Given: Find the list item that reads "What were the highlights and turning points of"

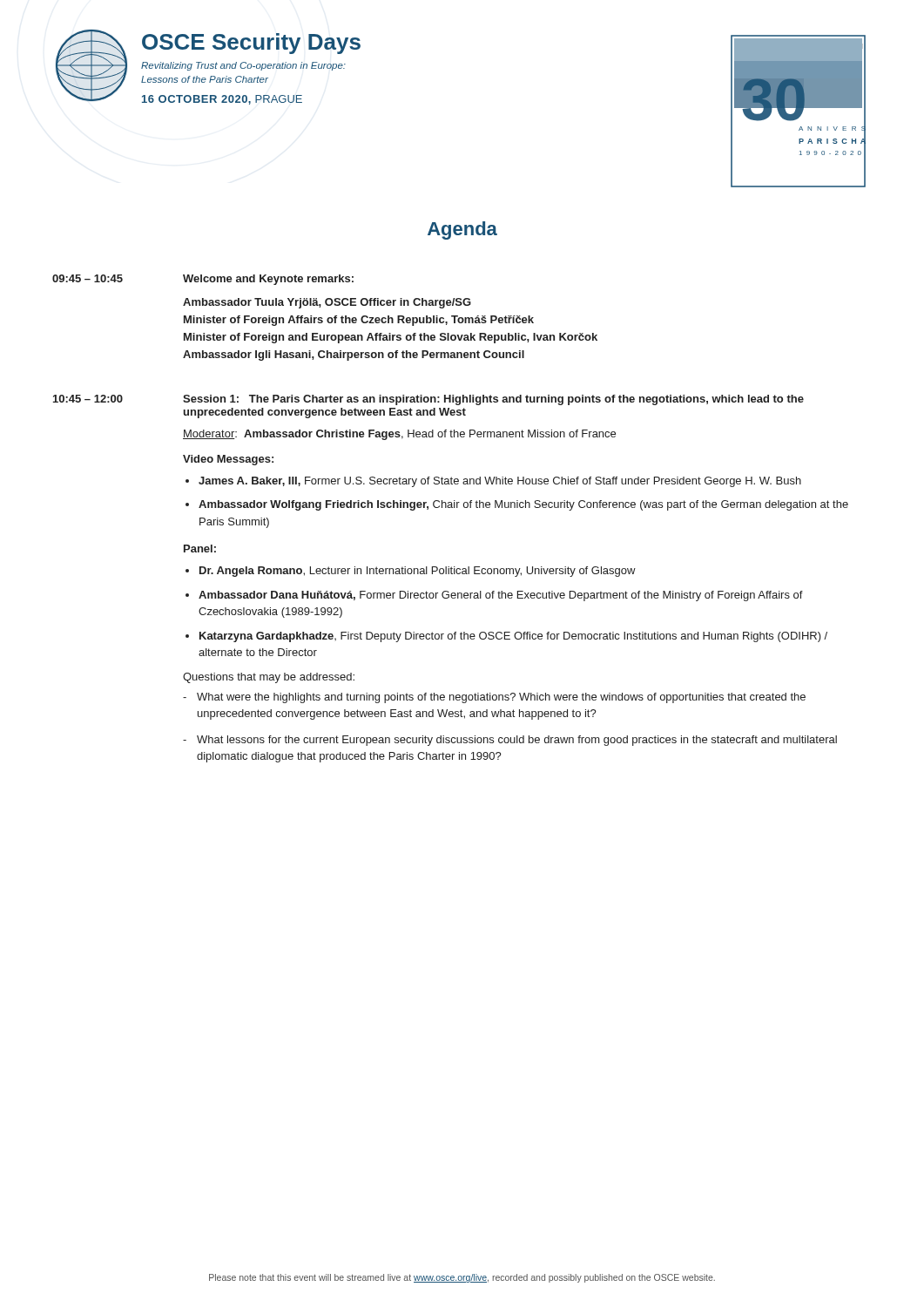Looking at the screenshot, I should coord(501,705).
